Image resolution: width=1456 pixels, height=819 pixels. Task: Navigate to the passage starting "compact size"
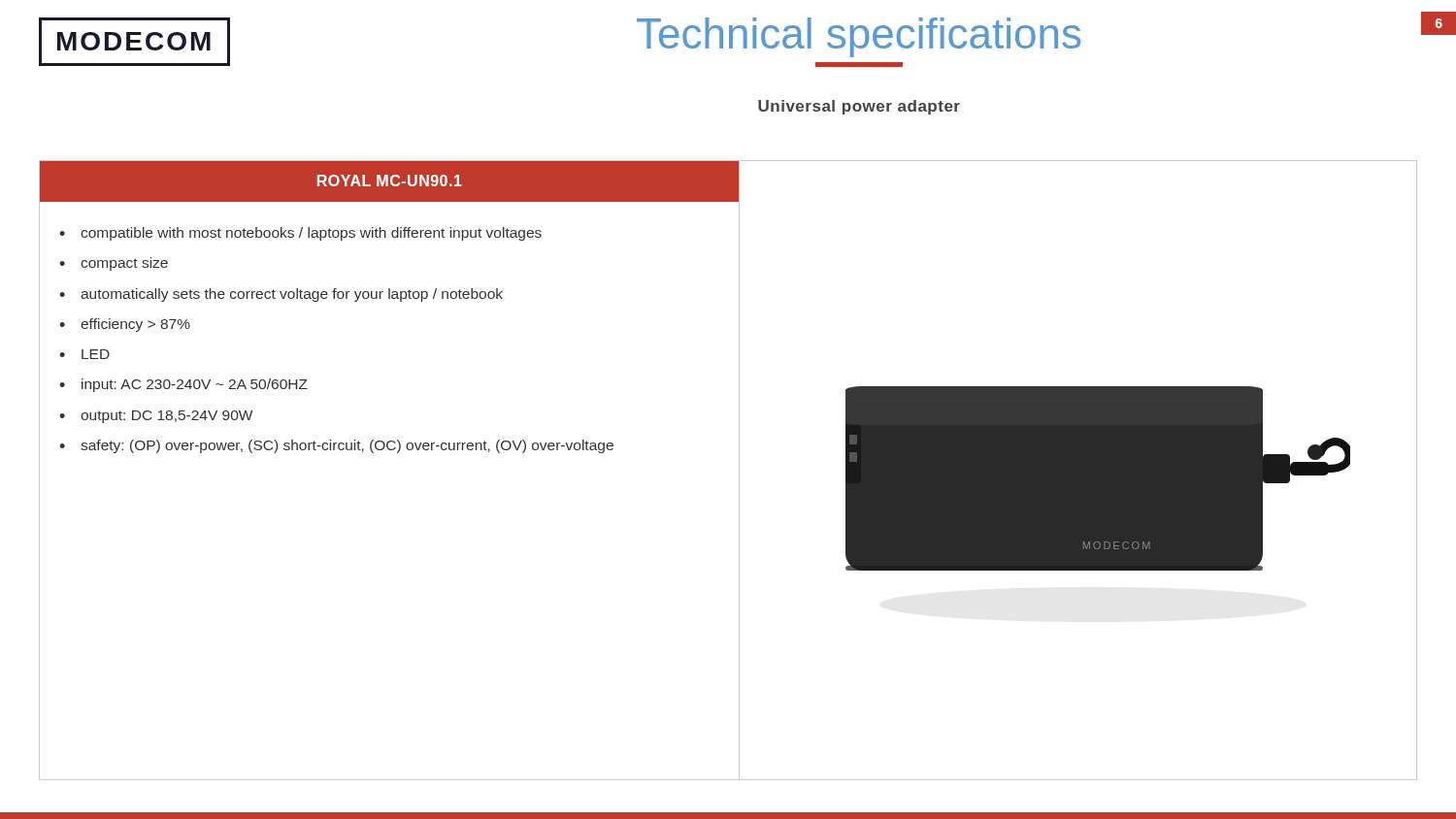coord(124,263)
